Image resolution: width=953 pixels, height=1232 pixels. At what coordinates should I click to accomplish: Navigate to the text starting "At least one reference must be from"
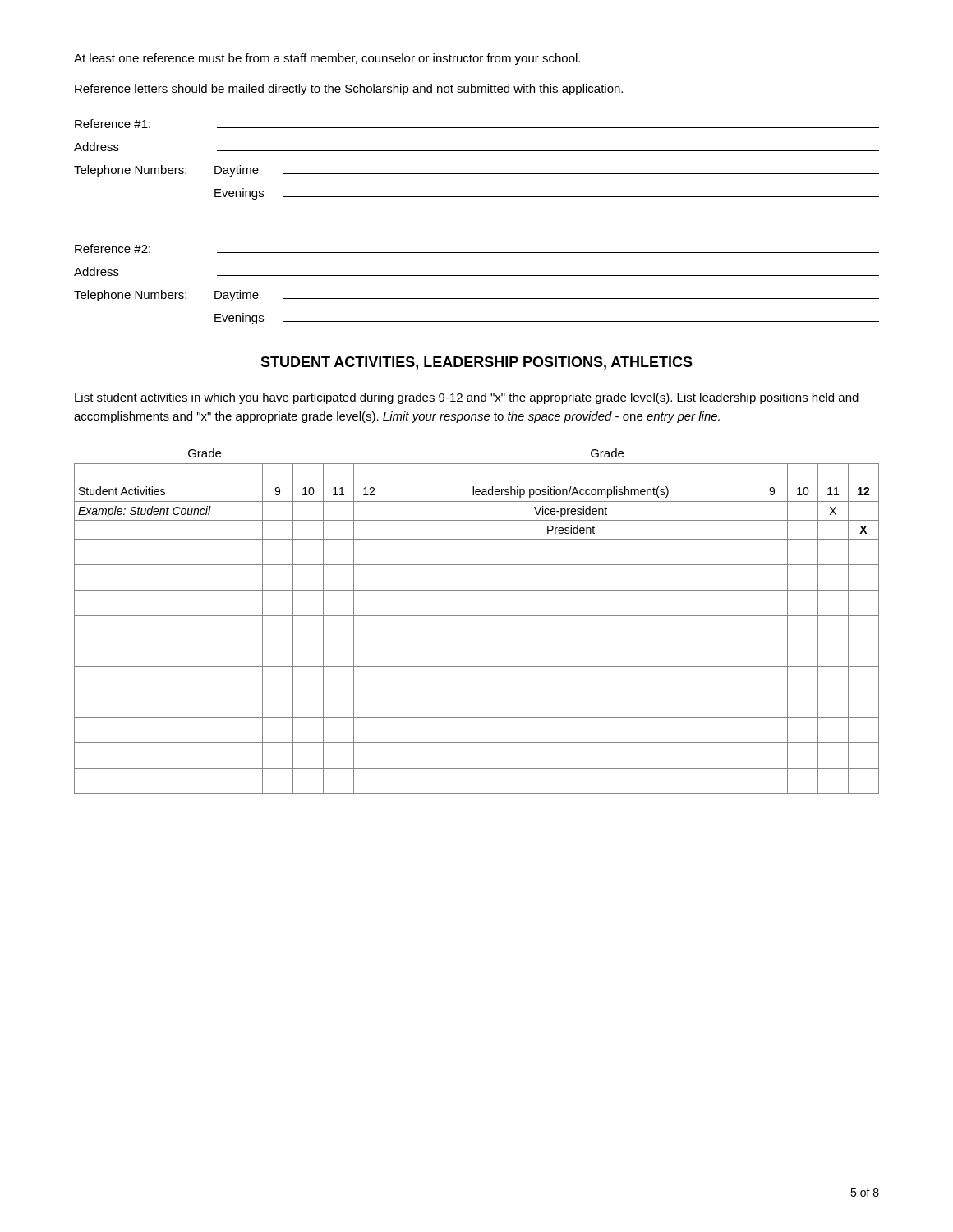328,58
